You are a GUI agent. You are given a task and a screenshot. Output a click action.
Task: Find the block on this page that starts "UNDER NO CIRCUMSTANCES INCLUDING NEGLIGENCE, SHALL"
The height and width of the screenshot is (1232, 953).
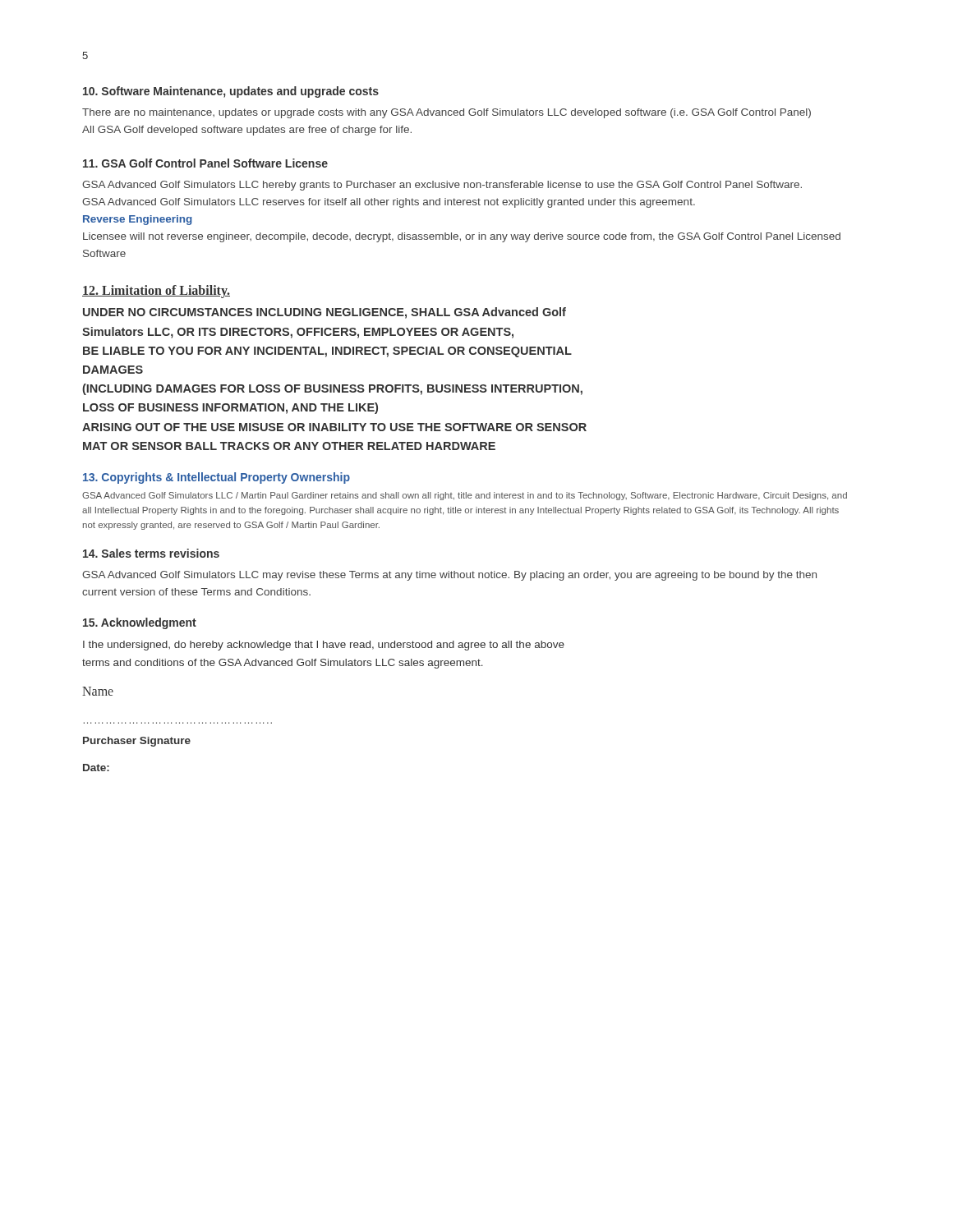(x=334, y=379)
